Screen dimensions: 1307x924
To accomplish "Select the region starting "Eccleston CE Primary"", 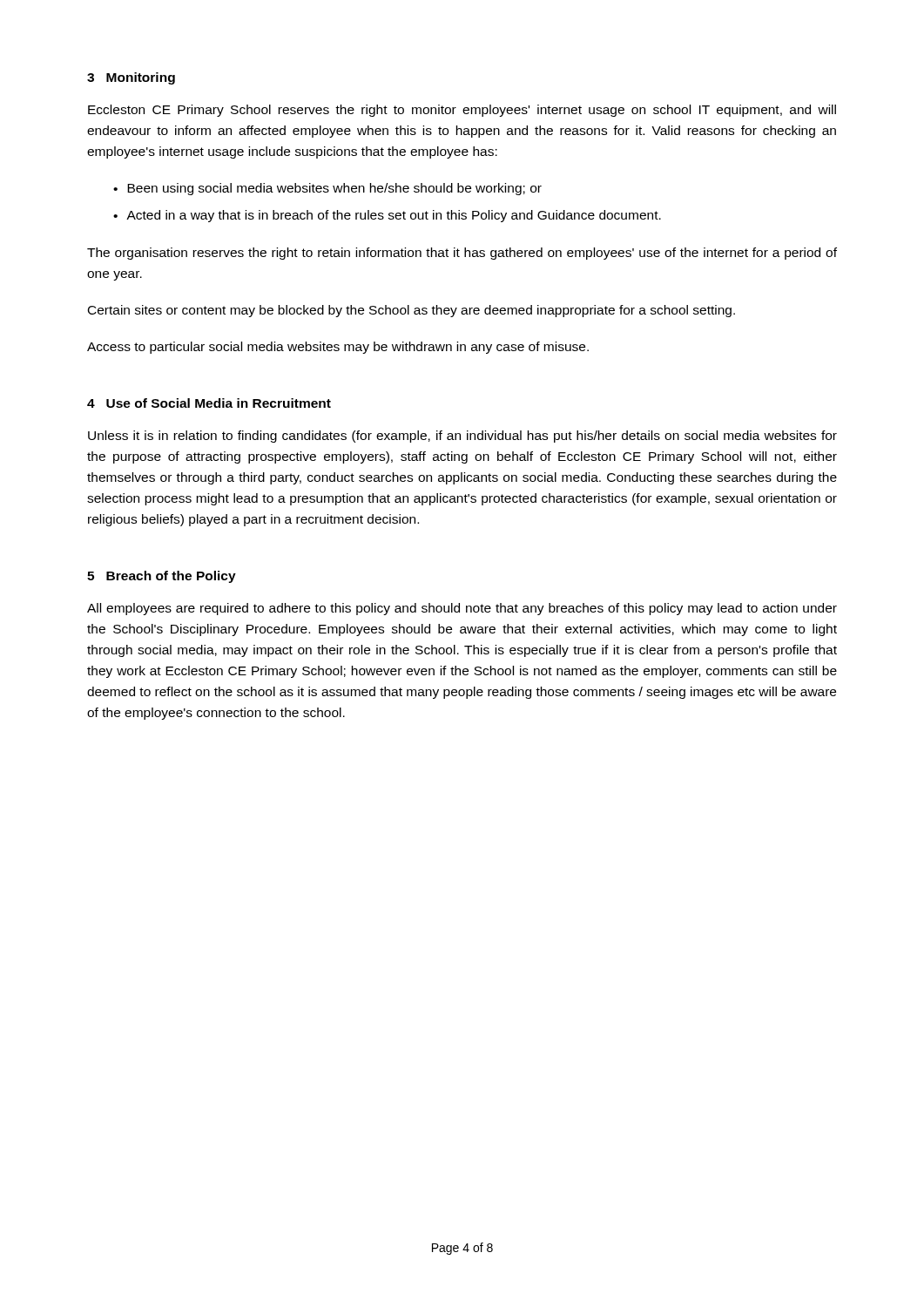I will click(462, 130).
